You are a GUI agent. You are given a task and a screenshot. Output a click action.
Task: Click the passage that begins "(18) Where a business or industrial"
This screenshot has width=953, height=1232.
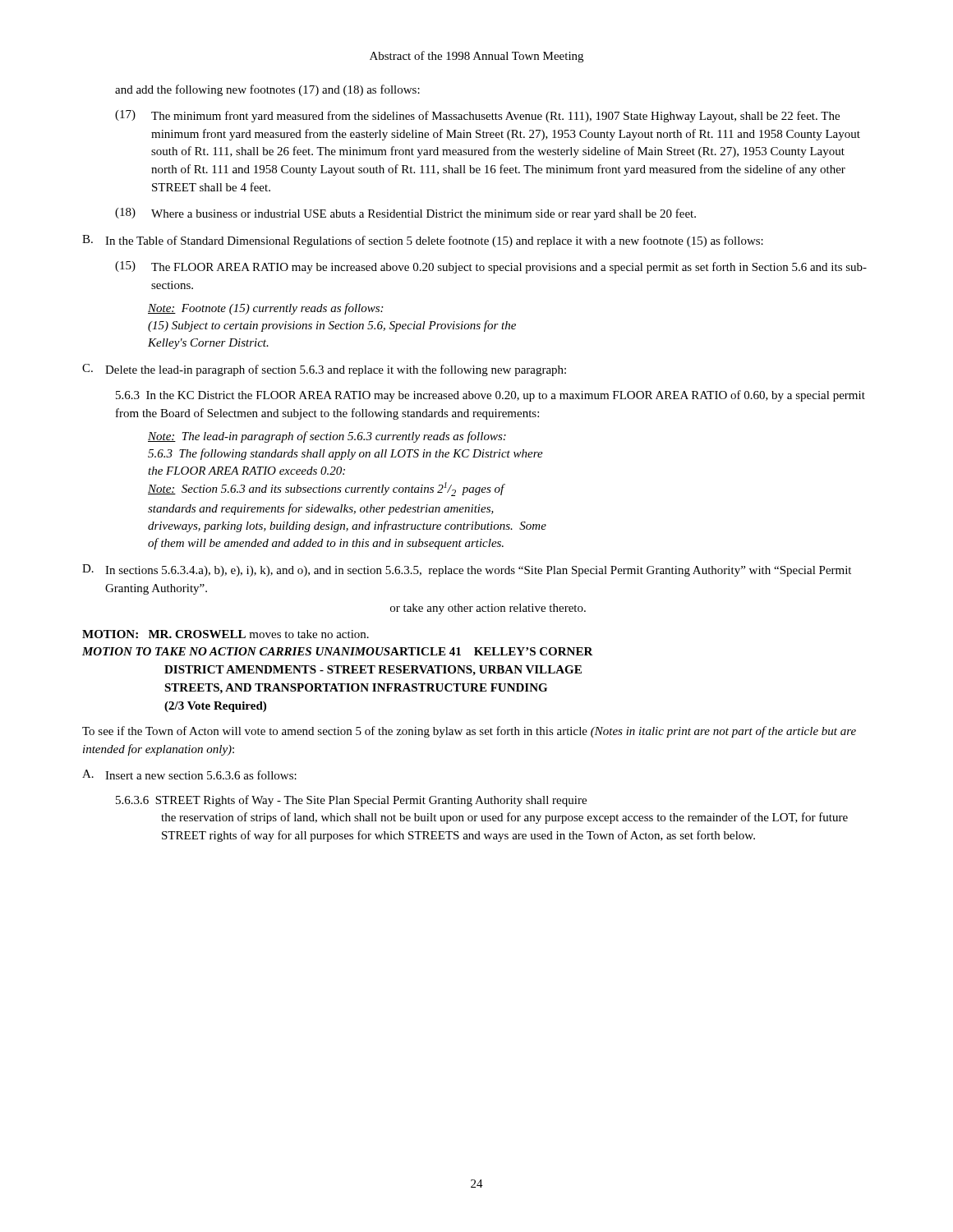[x=493, y=214]
